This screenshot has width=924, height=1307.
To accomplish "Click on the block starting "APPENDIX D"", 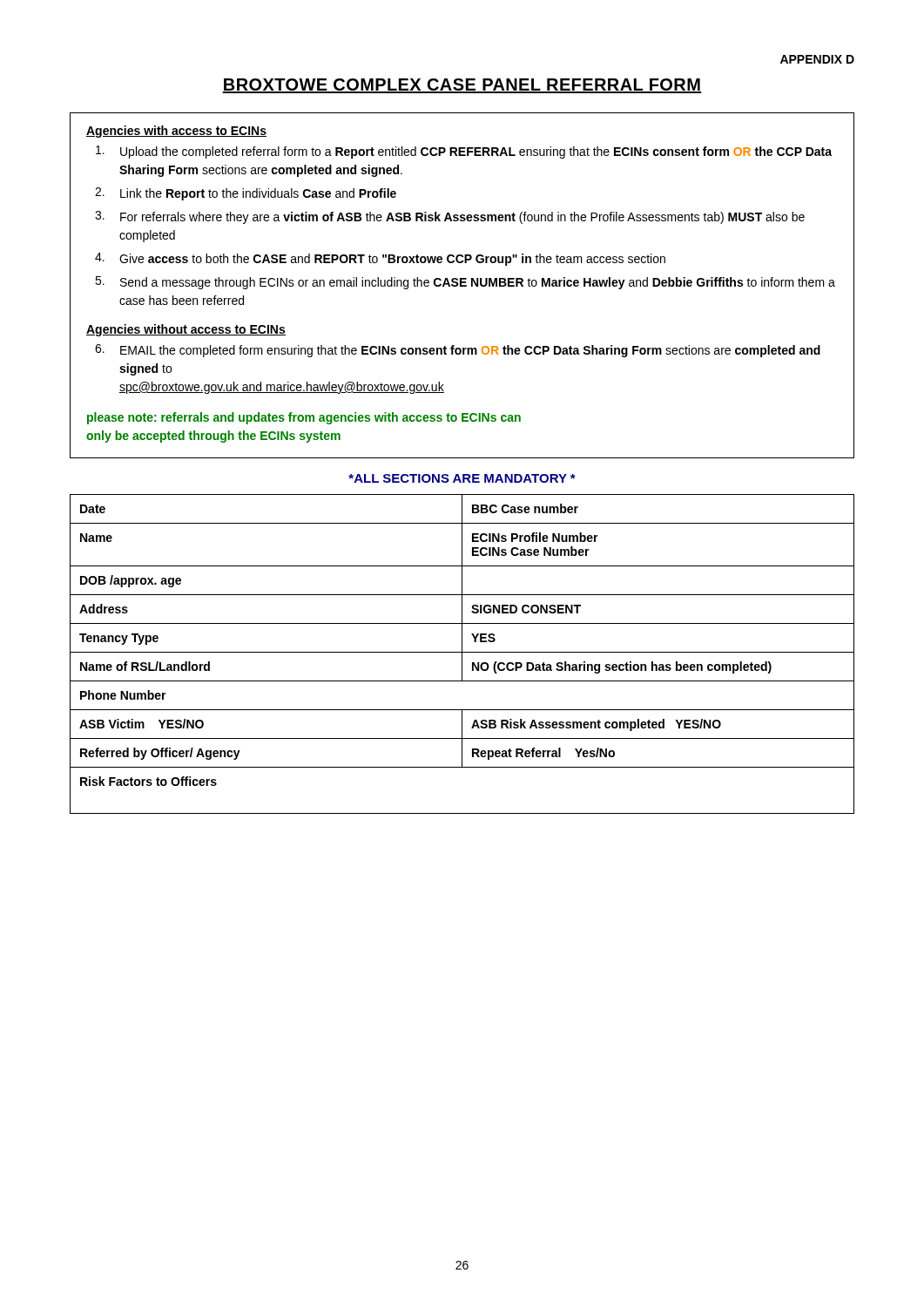I will (x=817, y=59).
